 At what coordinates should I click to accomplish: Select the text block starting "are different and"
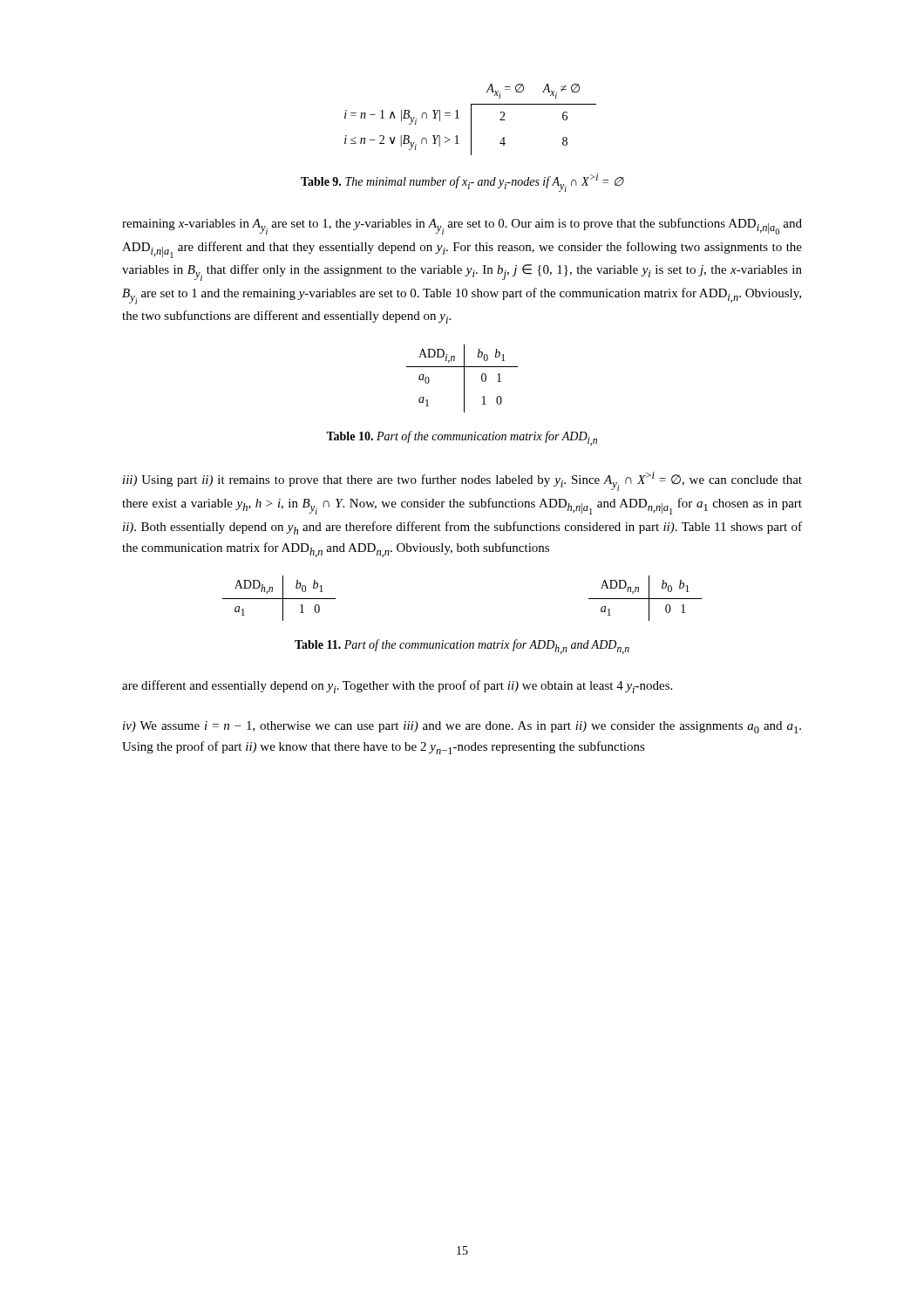(x=398, y=687)
